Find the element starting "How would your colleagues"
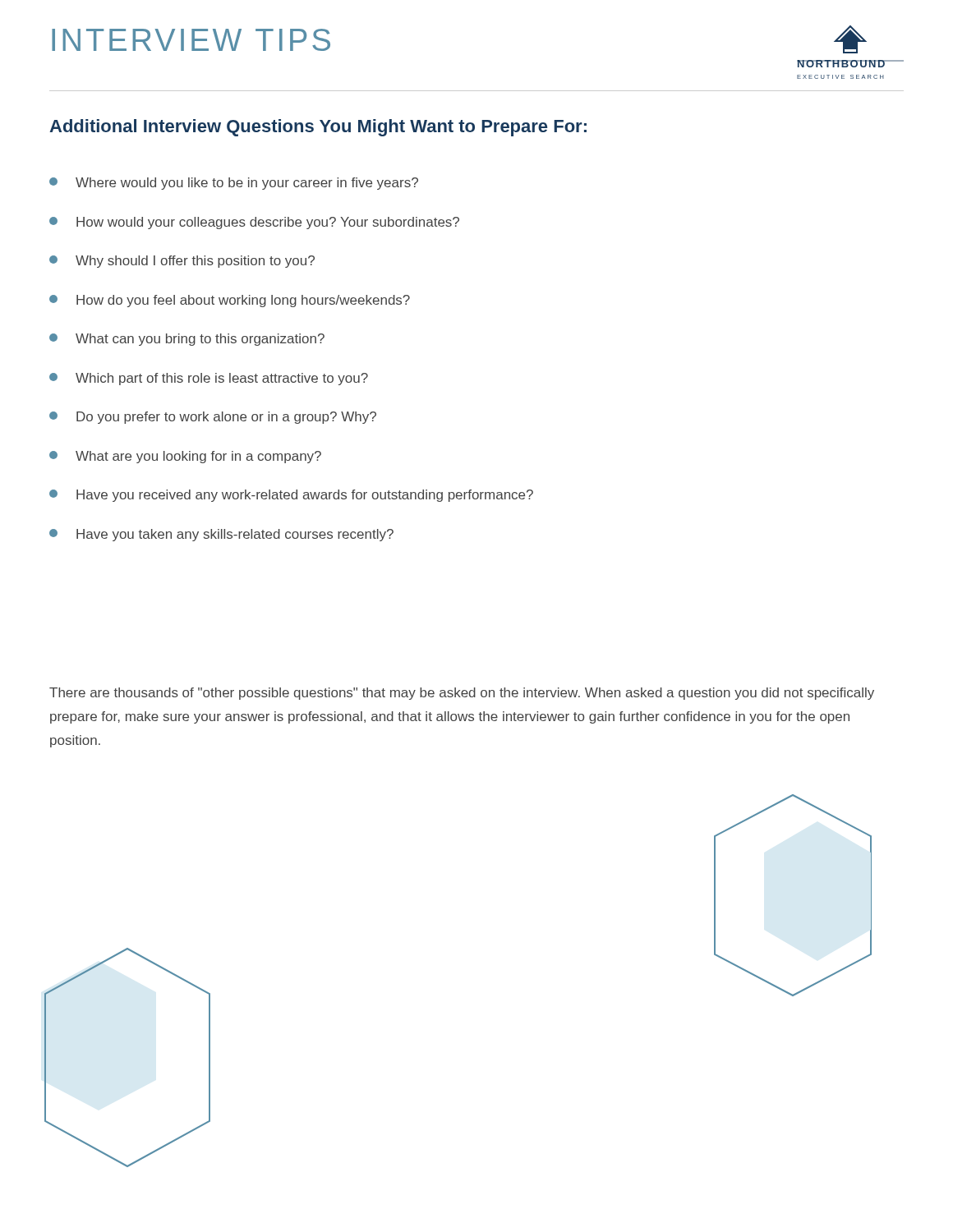The height and width of the screenshot is (1232, 953). click(x=255, y=222)
